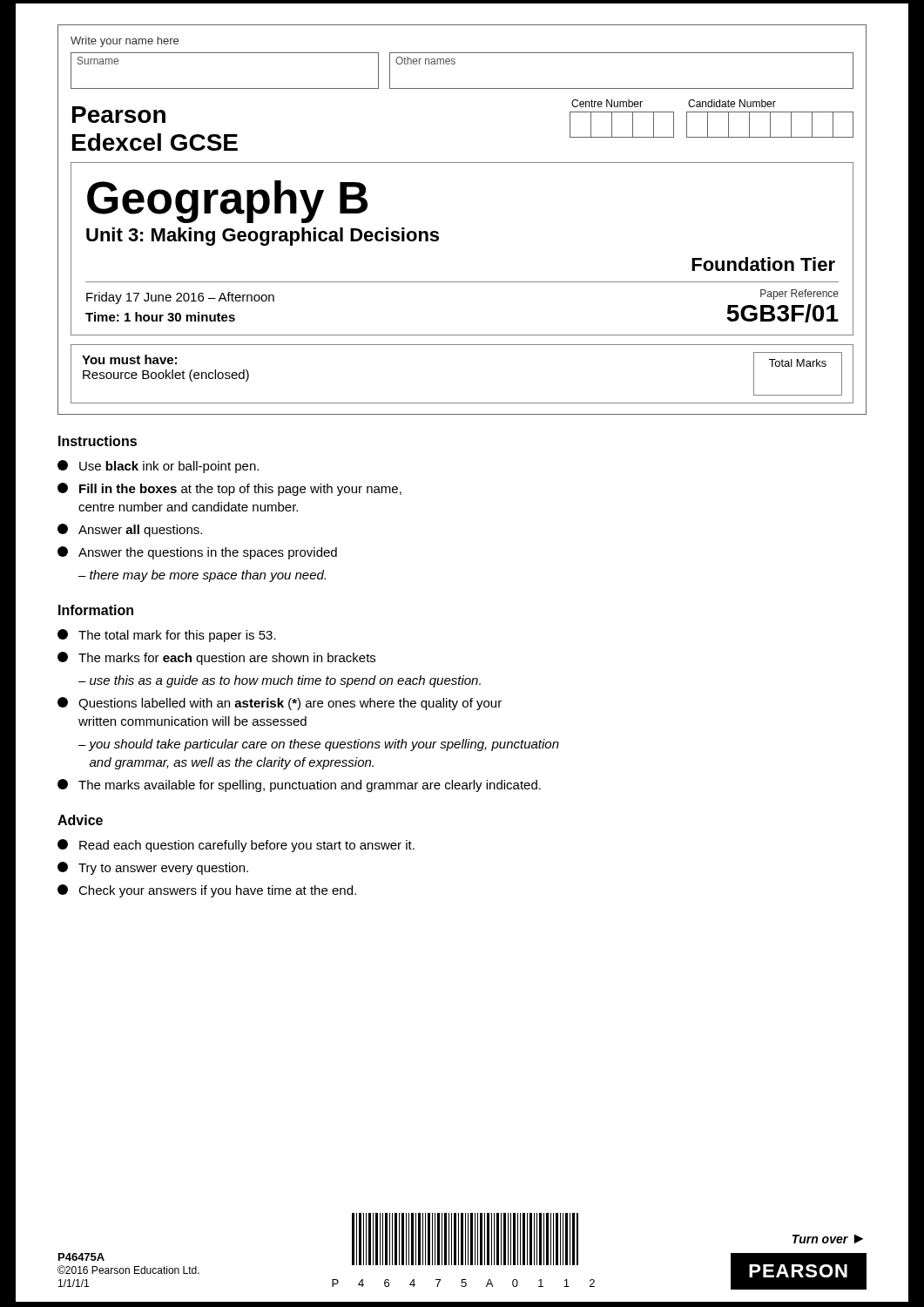Find the list item with the text "Use black ink or"
924x1307 pixels.
pos(158,467)
